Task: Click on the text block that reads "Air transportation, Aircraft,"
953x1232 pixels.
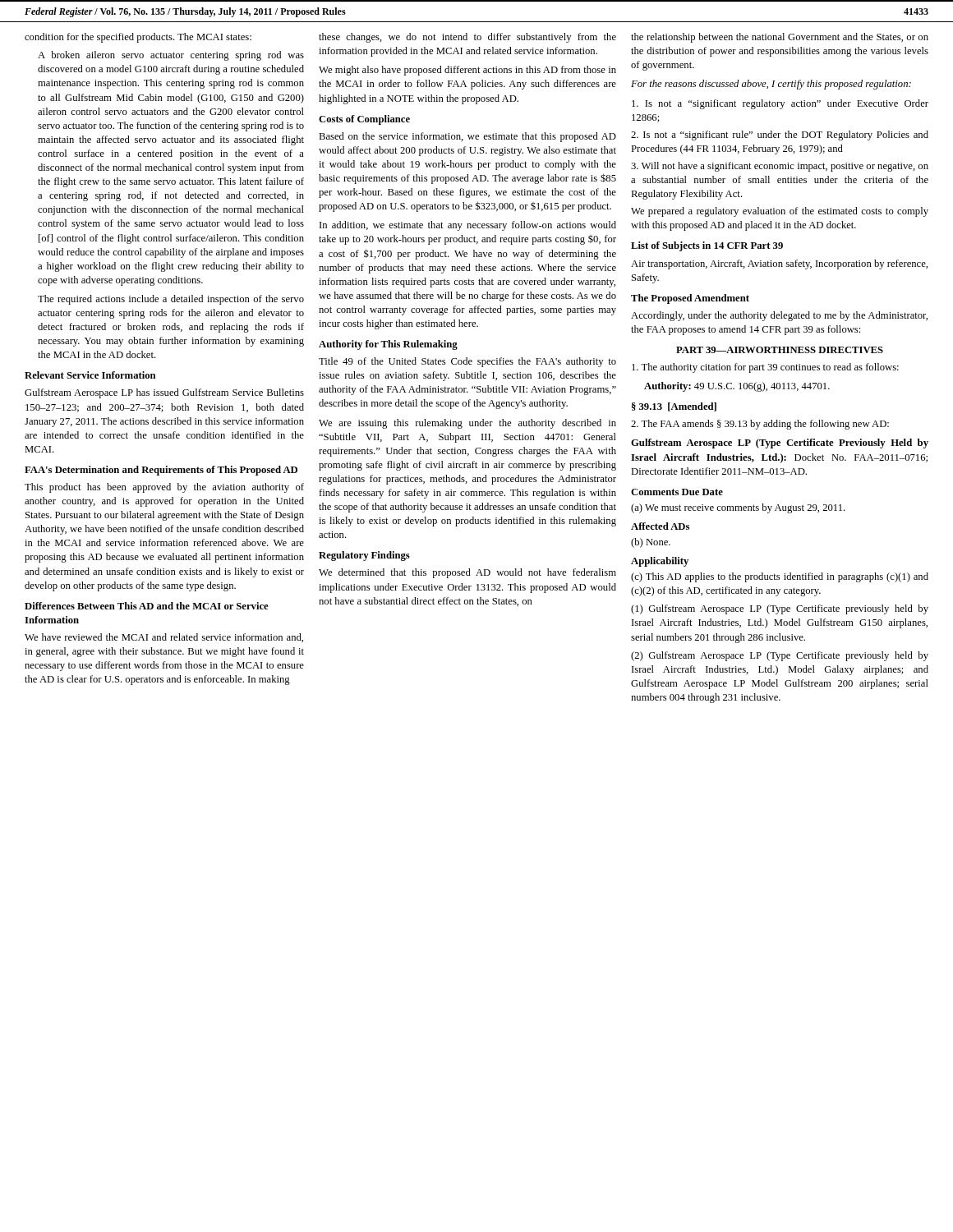Action: tap(780, 270)
